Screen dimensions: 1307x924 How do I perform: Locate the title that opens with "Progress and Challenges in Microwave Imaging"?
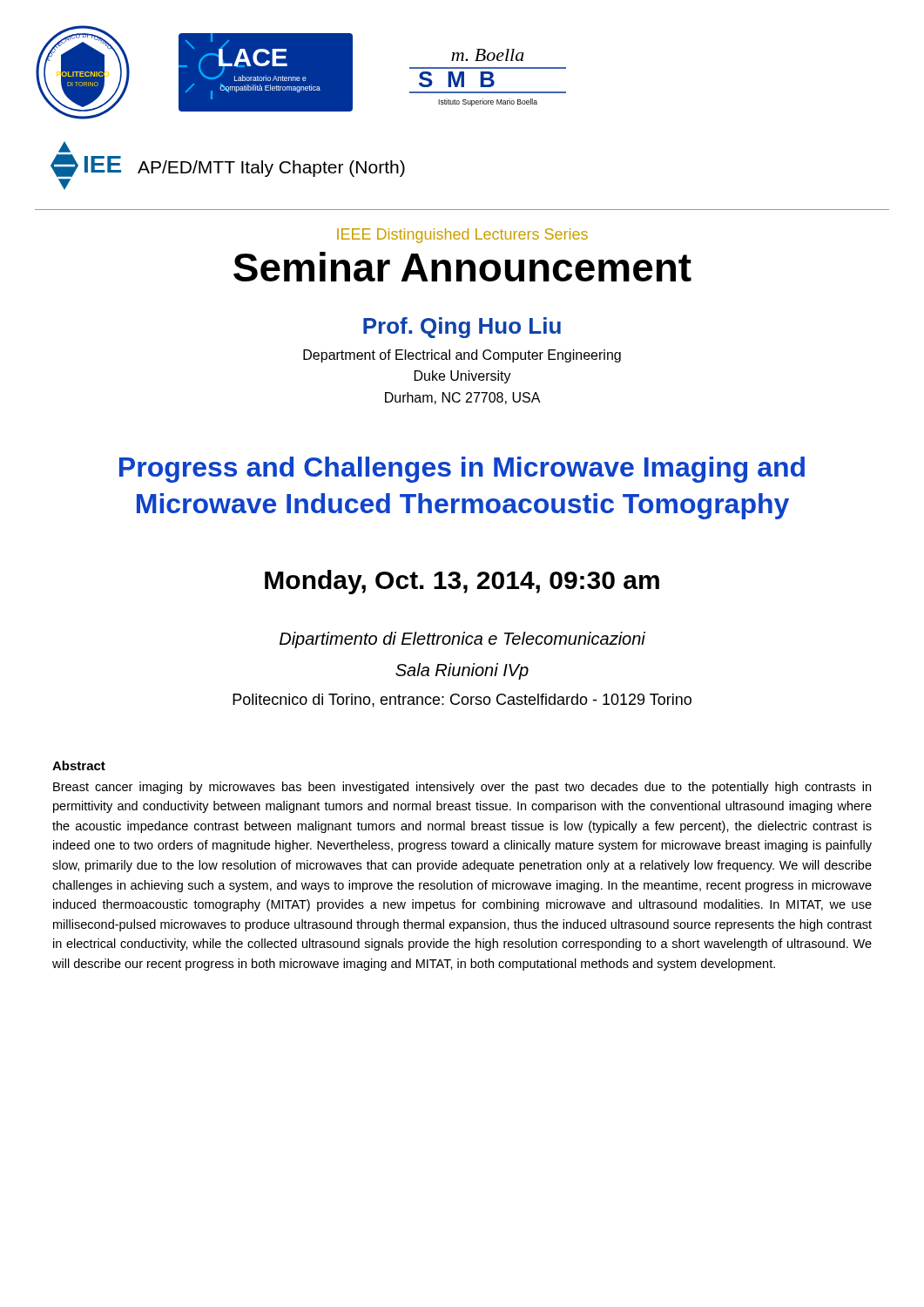462,485
